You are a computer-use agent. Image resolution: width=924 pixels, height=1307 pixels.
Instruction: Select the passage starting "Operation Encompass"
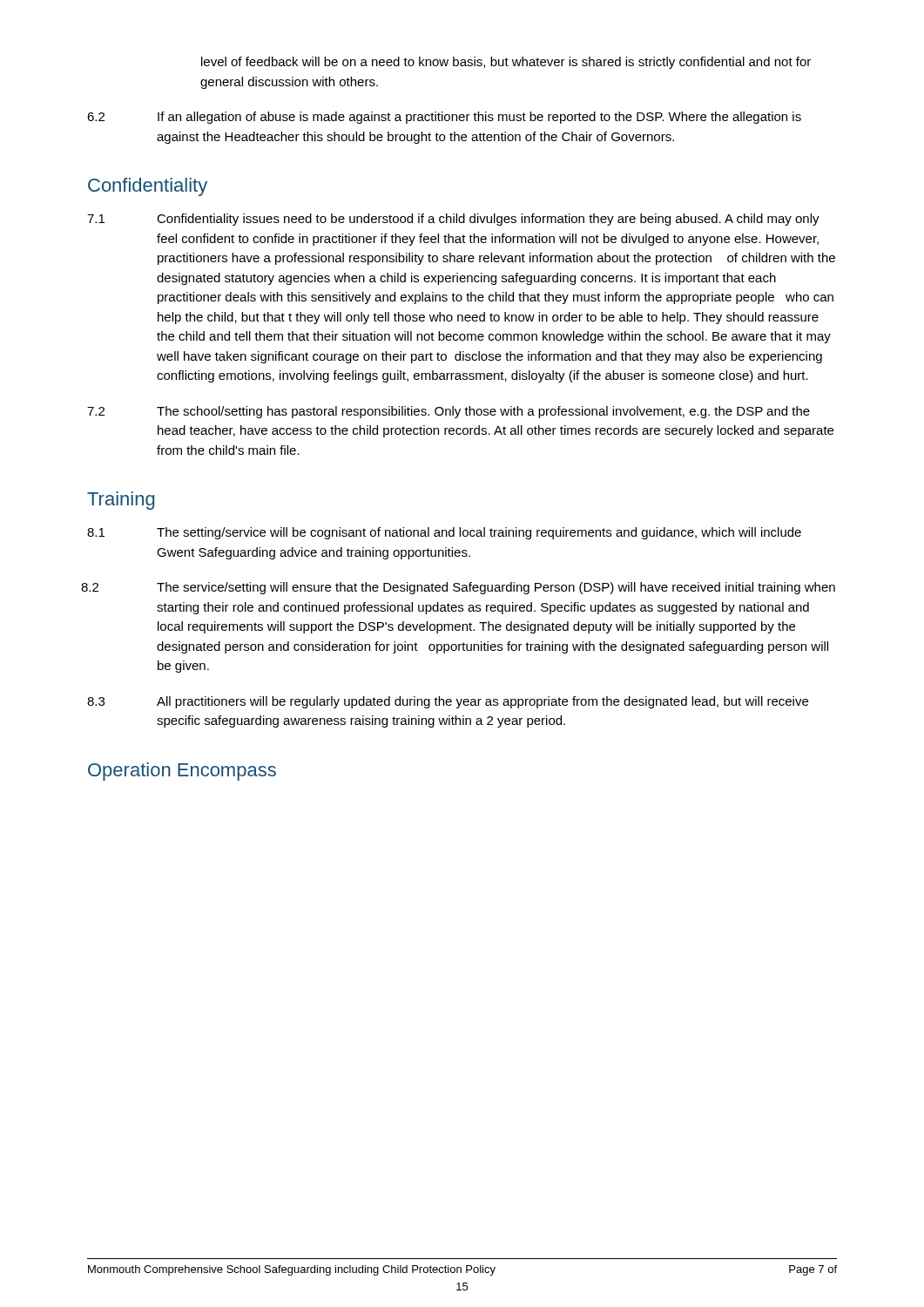click(182, 769)
